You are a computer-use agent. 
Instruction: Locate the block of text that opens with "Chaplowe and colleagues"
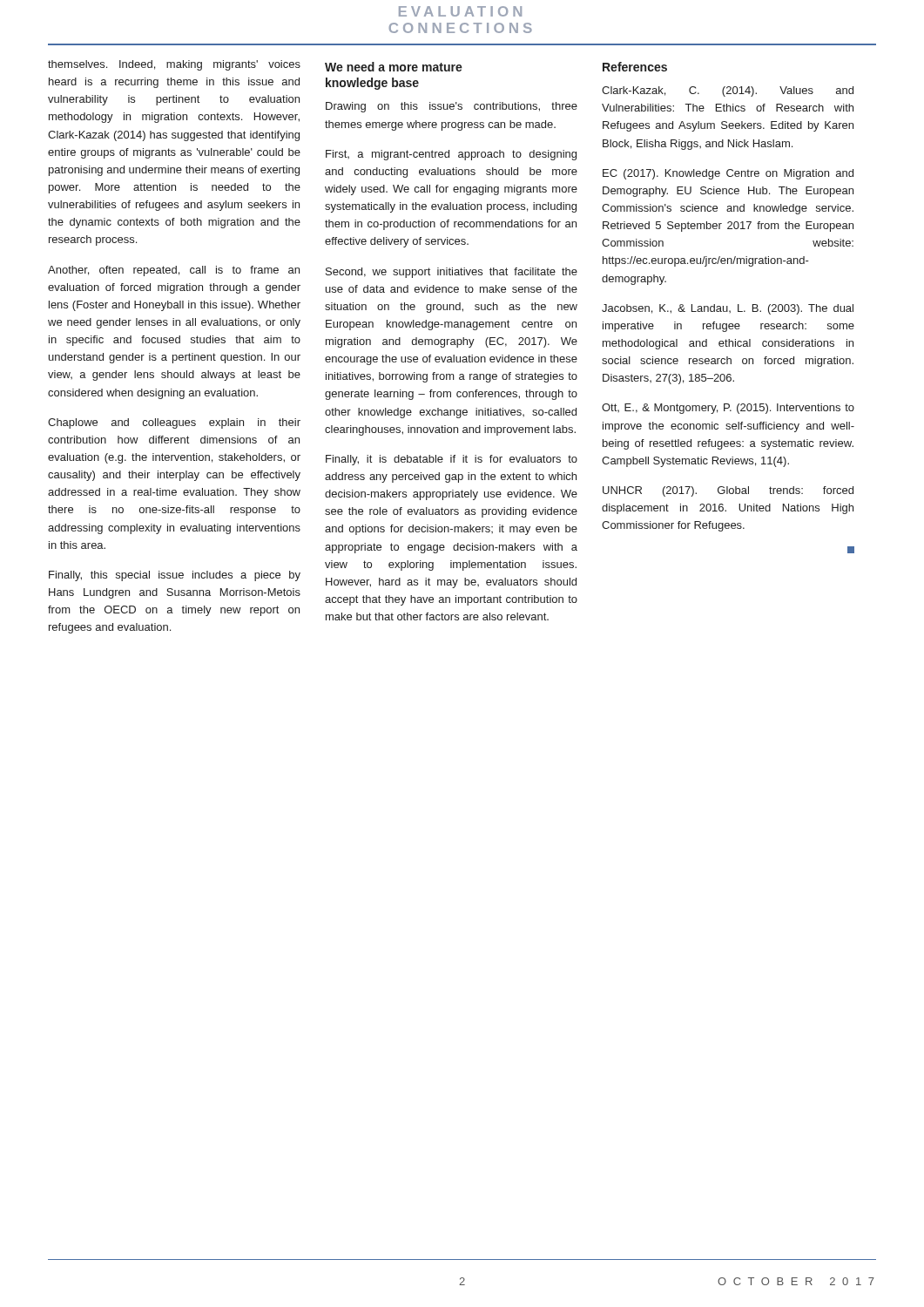click(x=174, y=483)
